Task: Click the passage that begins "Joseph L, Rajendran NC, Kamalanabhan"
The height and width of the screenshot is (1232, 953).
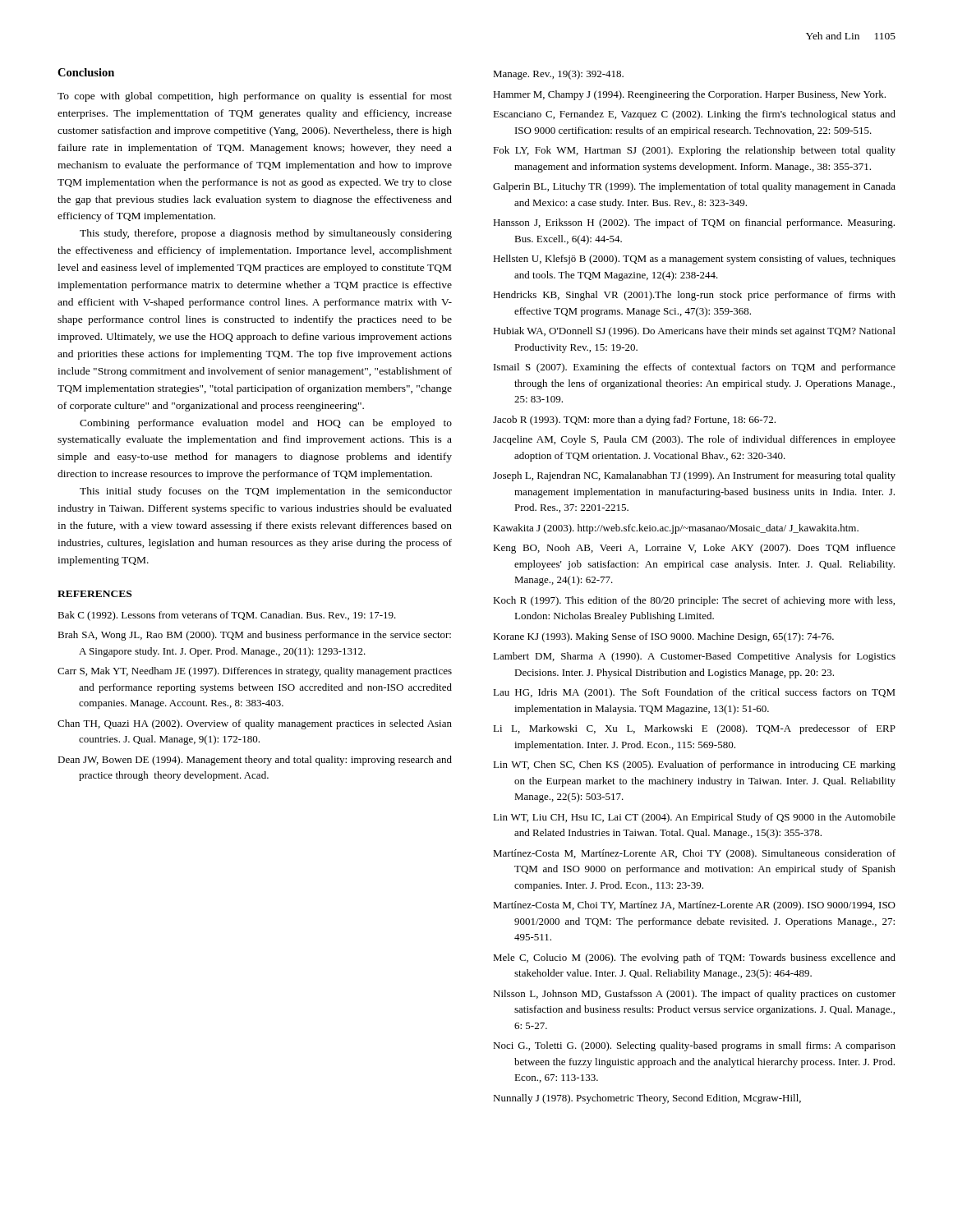Action: (x=694, y=491)
